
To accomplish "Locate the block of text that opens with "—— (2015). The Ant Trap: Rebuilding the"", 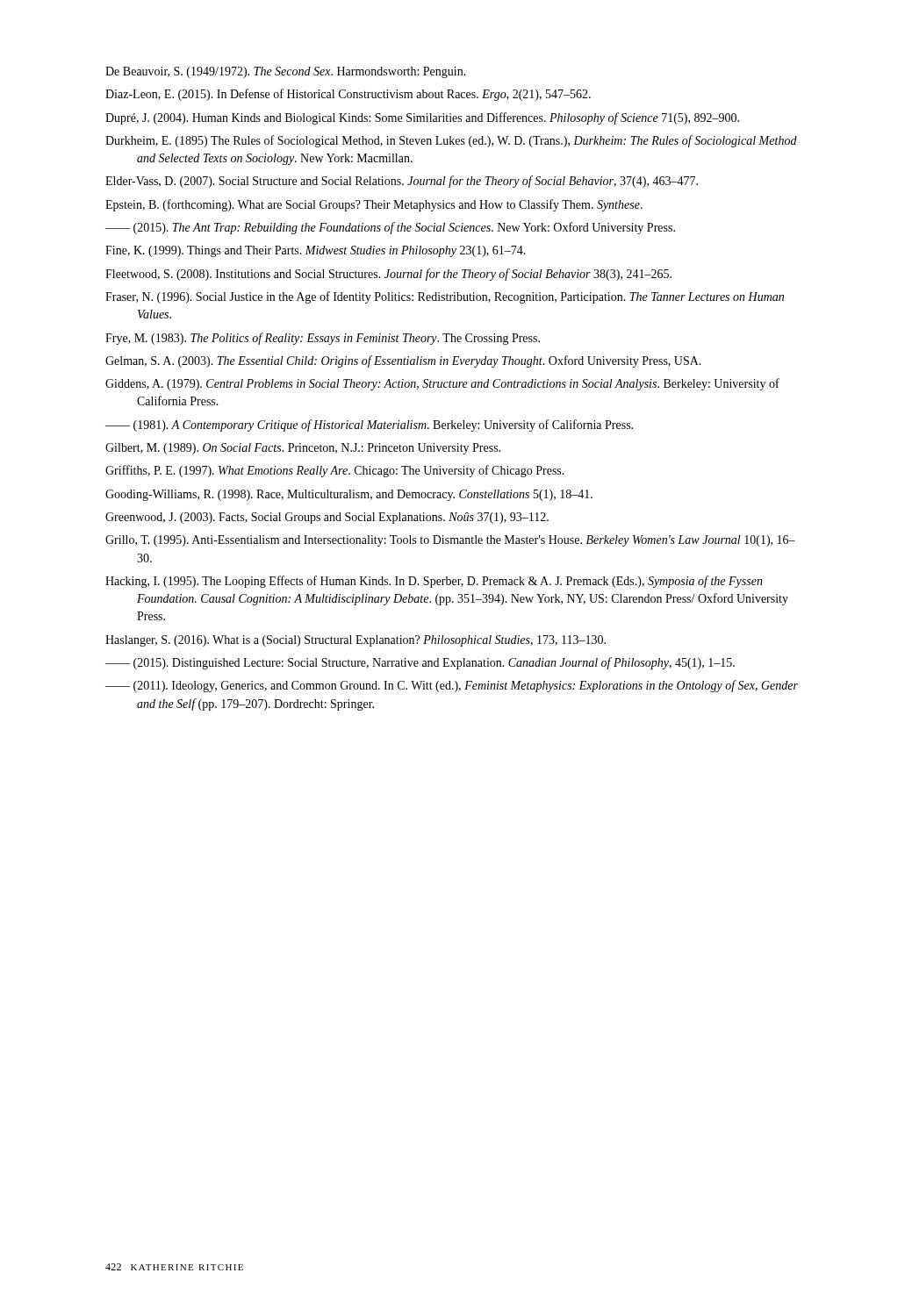I will (391, 228).
